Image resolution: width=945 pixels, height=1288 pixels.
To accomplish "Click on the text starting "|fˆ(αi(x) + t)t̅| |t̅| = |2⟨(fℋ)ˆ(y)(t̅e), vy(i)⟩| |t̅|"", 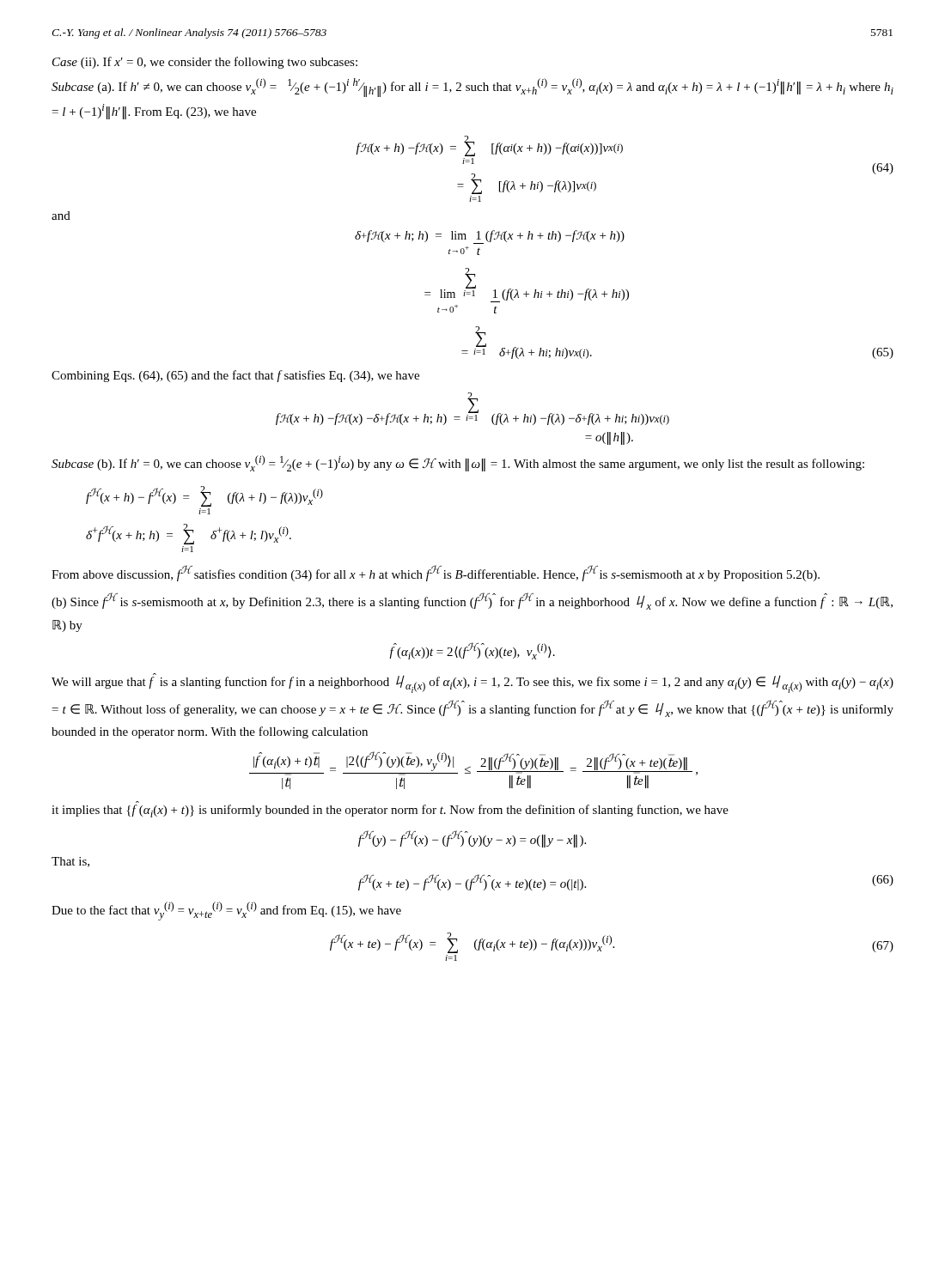I will click(x=472, y=770).
